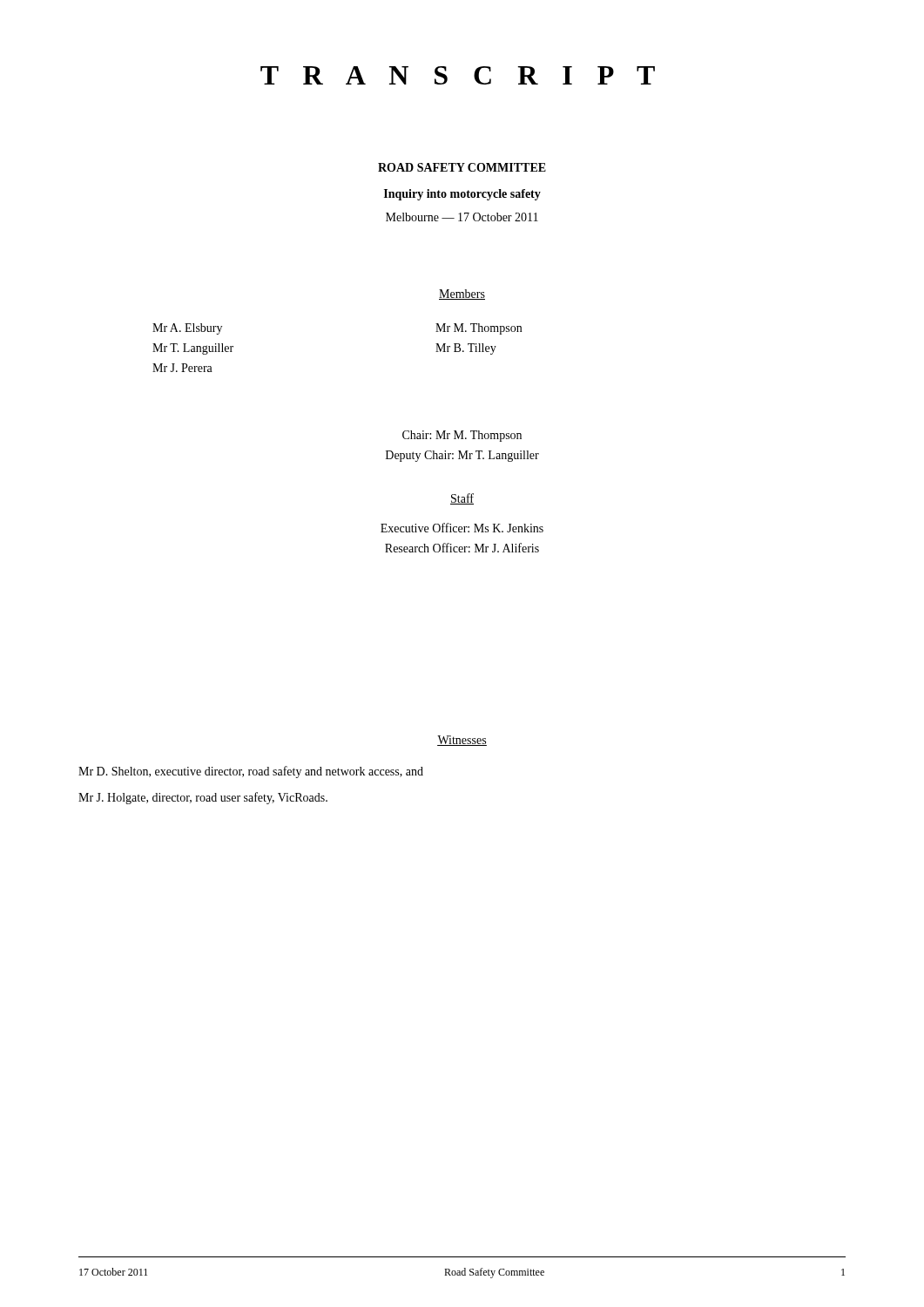Screen dimensions: 1307x924
Task: Find the text block starting "Mr M. ThompsonMr"
Action: 479,338
